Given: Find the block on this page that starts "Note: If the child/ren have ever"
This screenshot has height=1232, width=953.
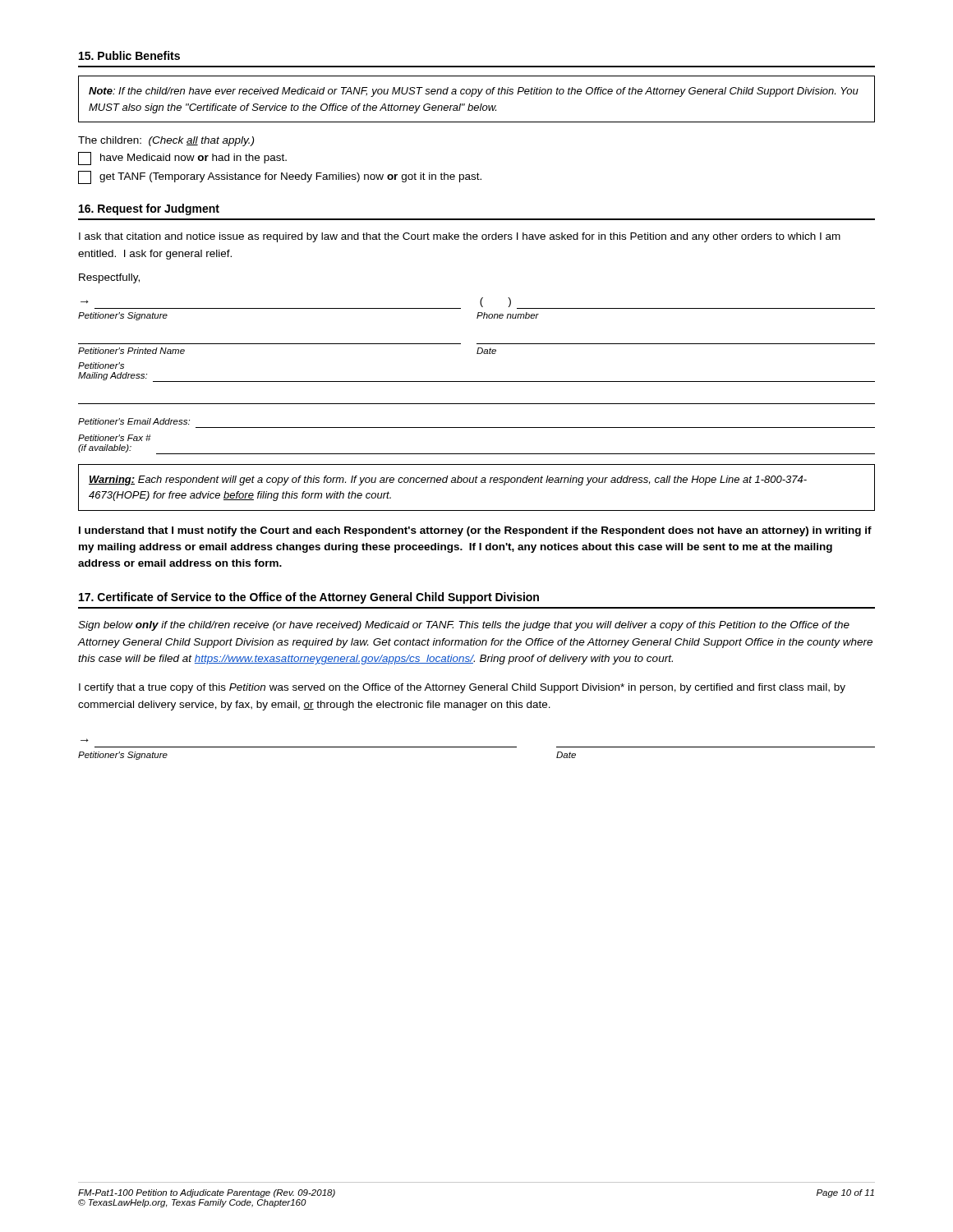Looking at the screenshot, I should [x=473, y=99].
